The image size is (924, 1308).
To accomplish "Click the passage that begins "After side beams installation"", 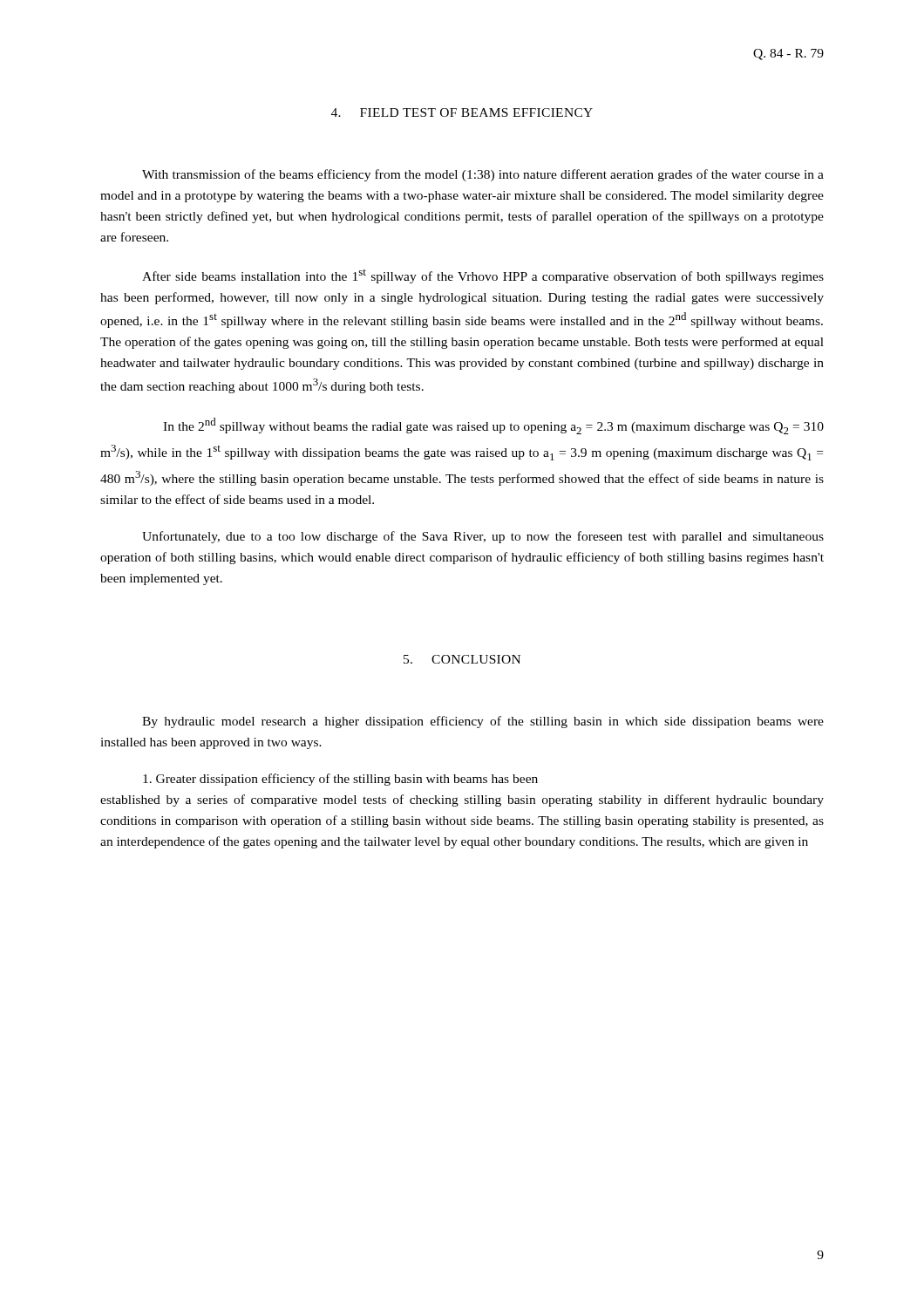I will point(462,329).
